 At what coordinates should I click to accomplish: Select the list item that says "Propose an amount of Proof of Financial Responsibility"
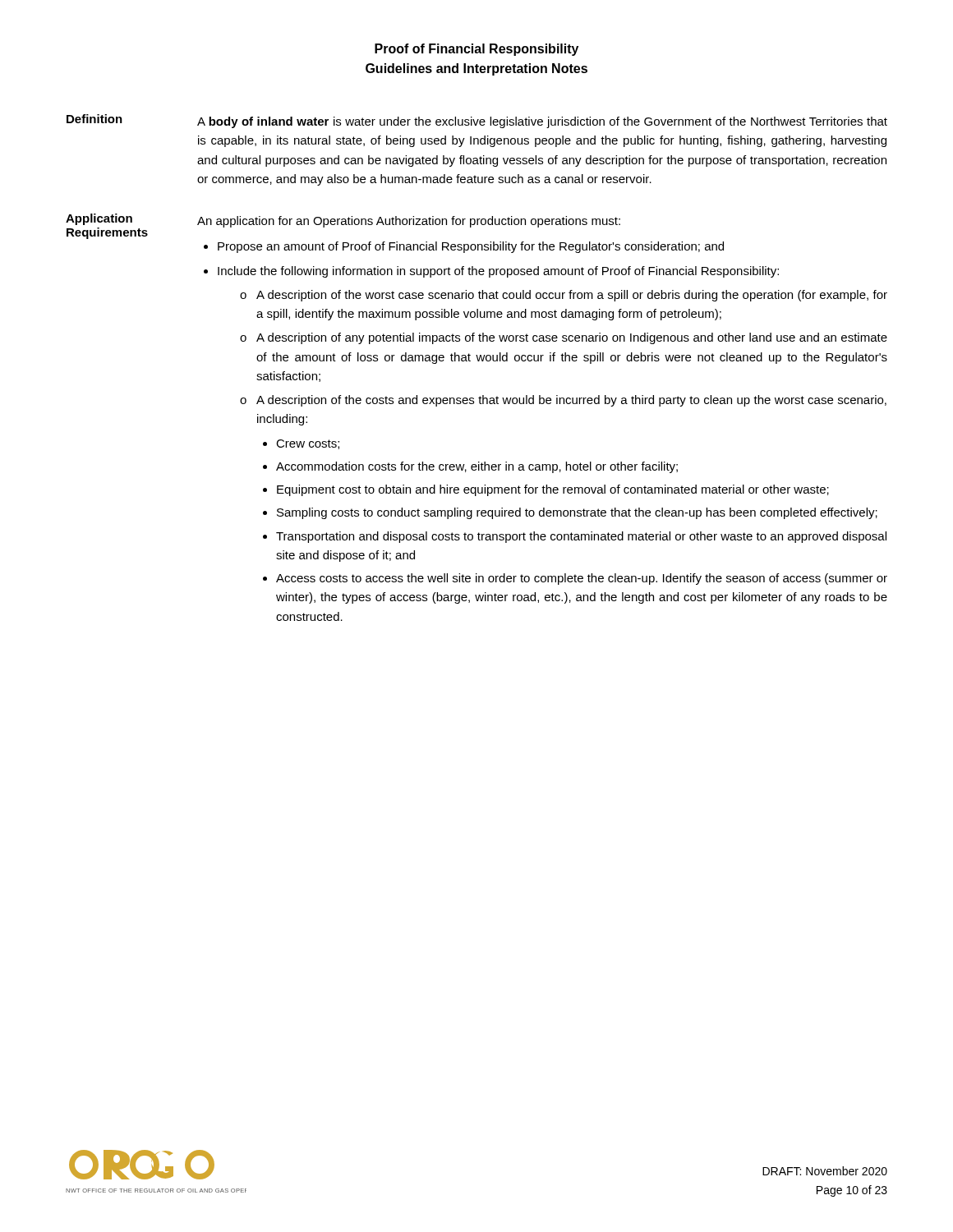pyautogui.click(x=471, y=246)
